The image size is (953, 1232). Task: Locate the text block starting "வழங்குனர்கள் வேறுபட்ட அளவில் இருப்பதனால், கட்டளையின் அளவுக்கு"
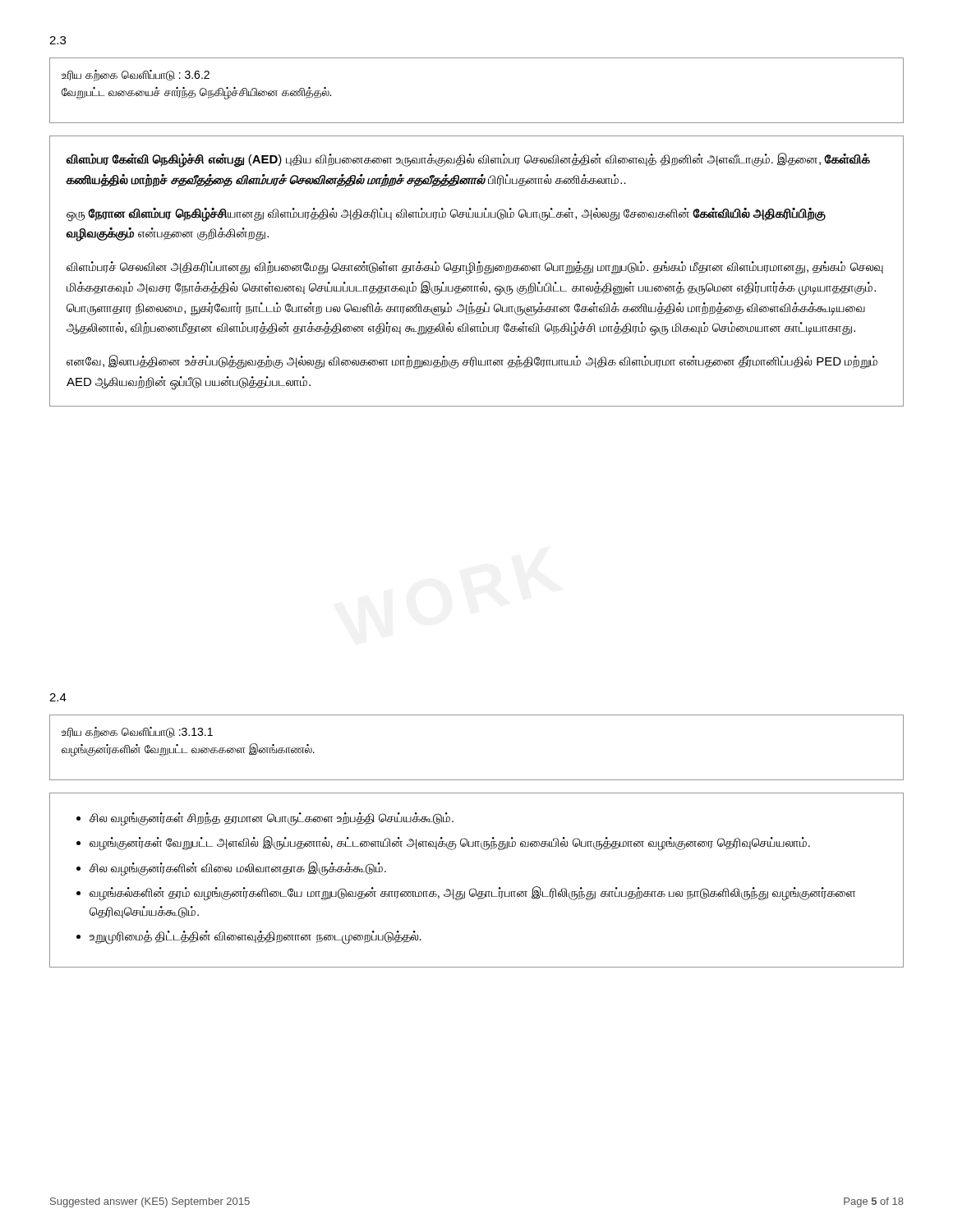click(x=450, y=843)
